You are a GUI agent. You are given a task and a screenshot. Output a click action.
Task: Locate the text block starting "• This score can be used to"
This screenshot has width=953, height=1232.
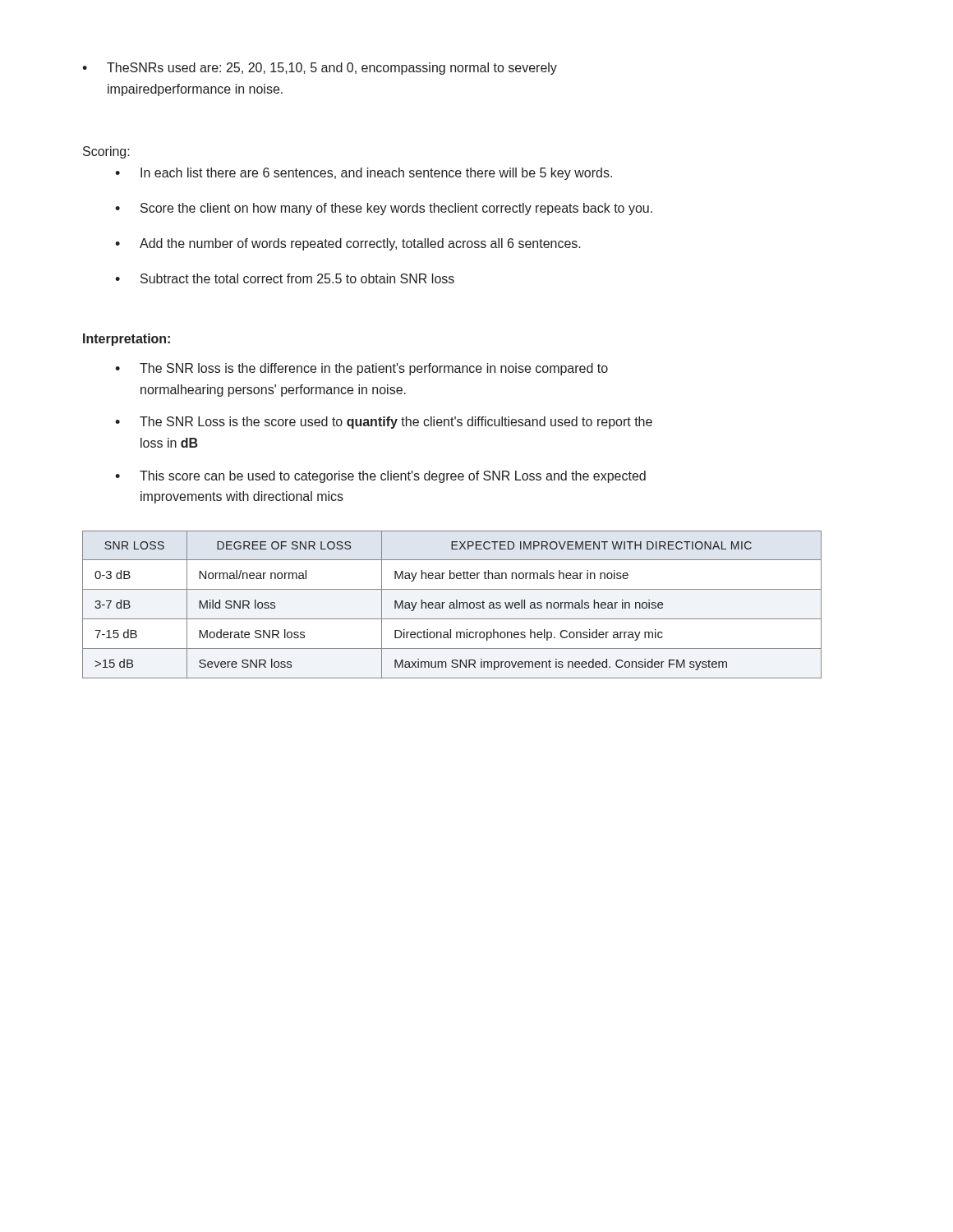(x=493, y=486)
